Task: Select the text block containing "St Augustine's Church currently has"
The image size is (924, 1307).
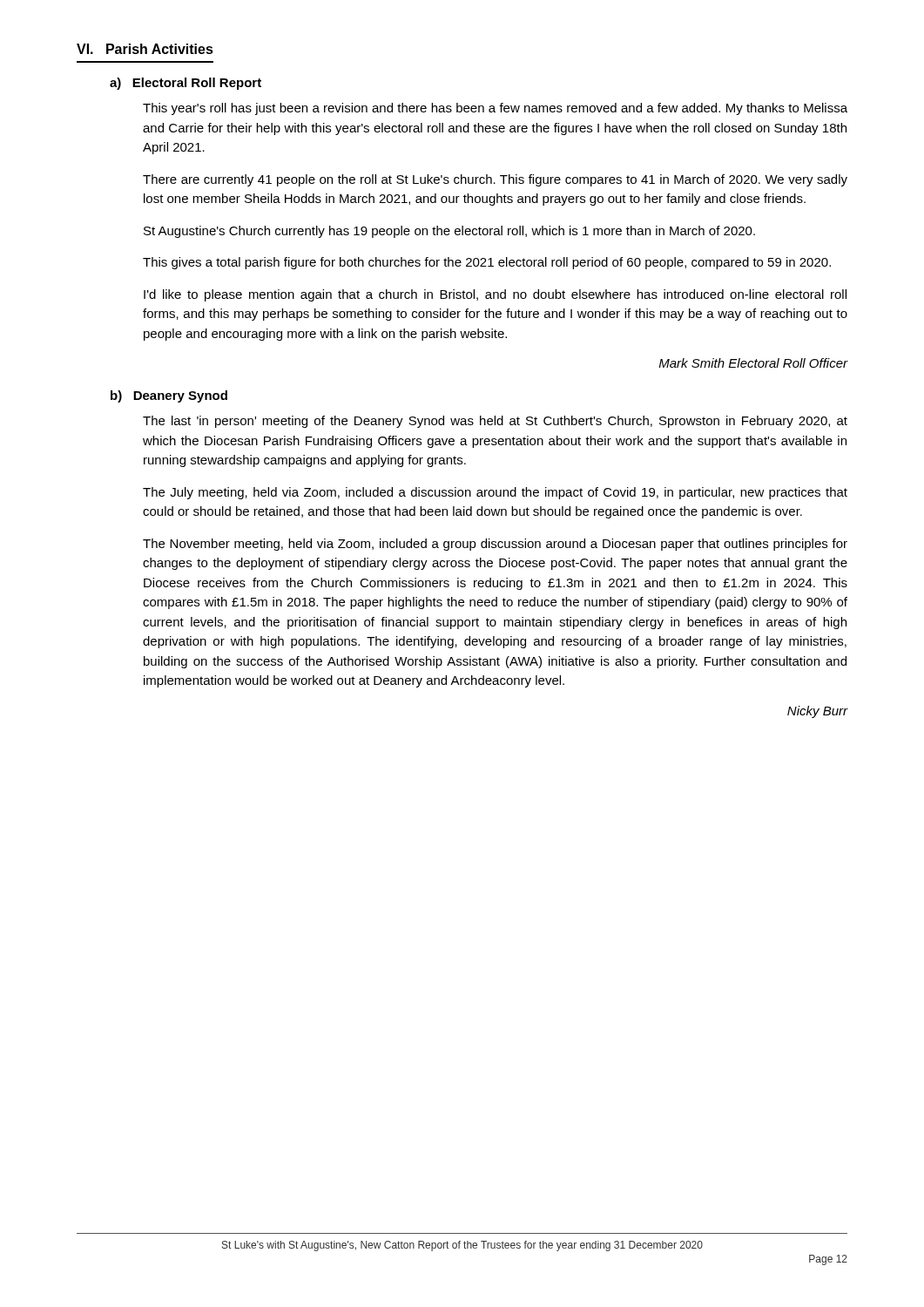Action: [x=495, y=231]
